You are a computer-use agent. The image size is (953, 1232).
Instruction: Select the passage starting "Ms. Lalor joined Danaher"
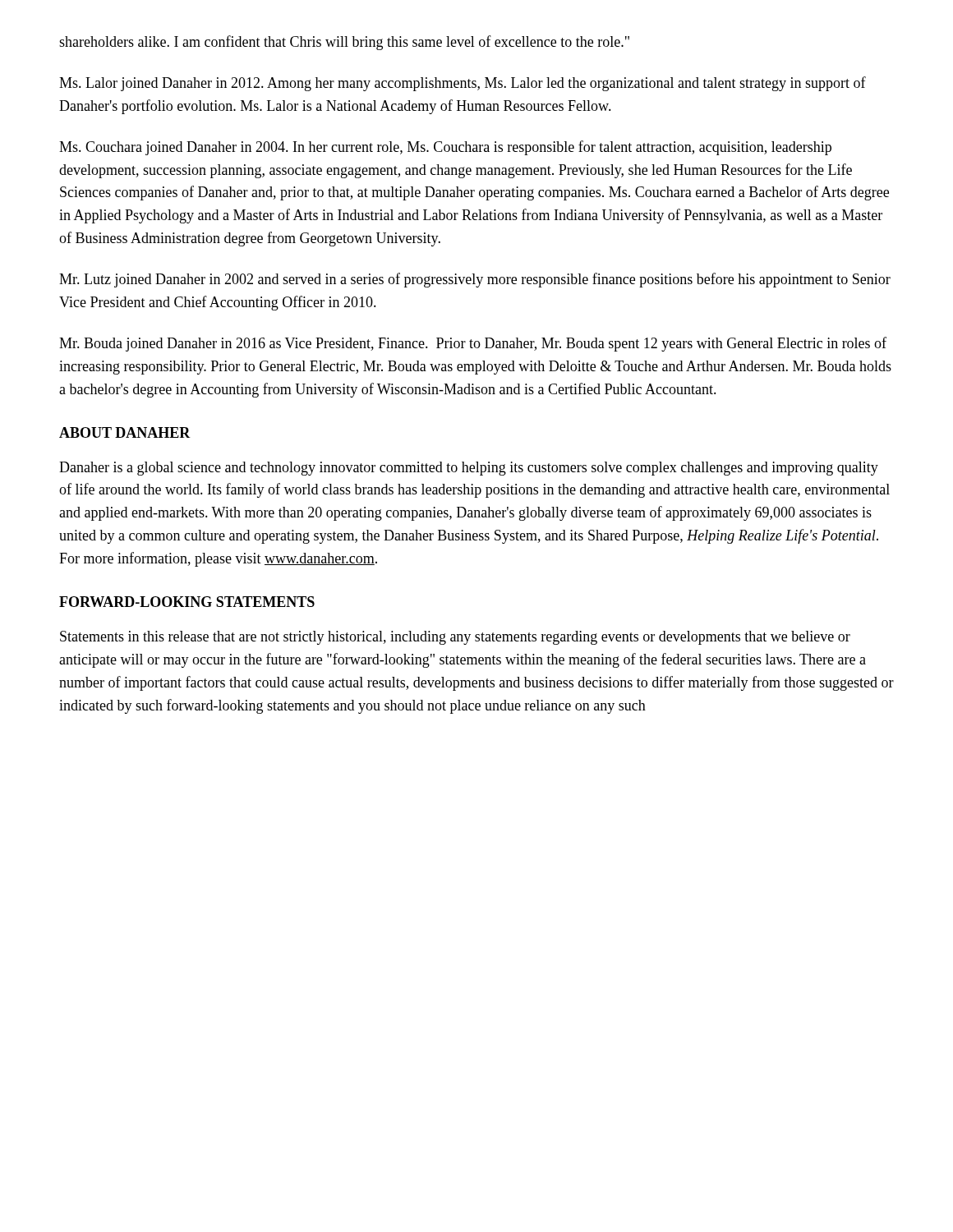pyautogui.click(x=462, y=94)
